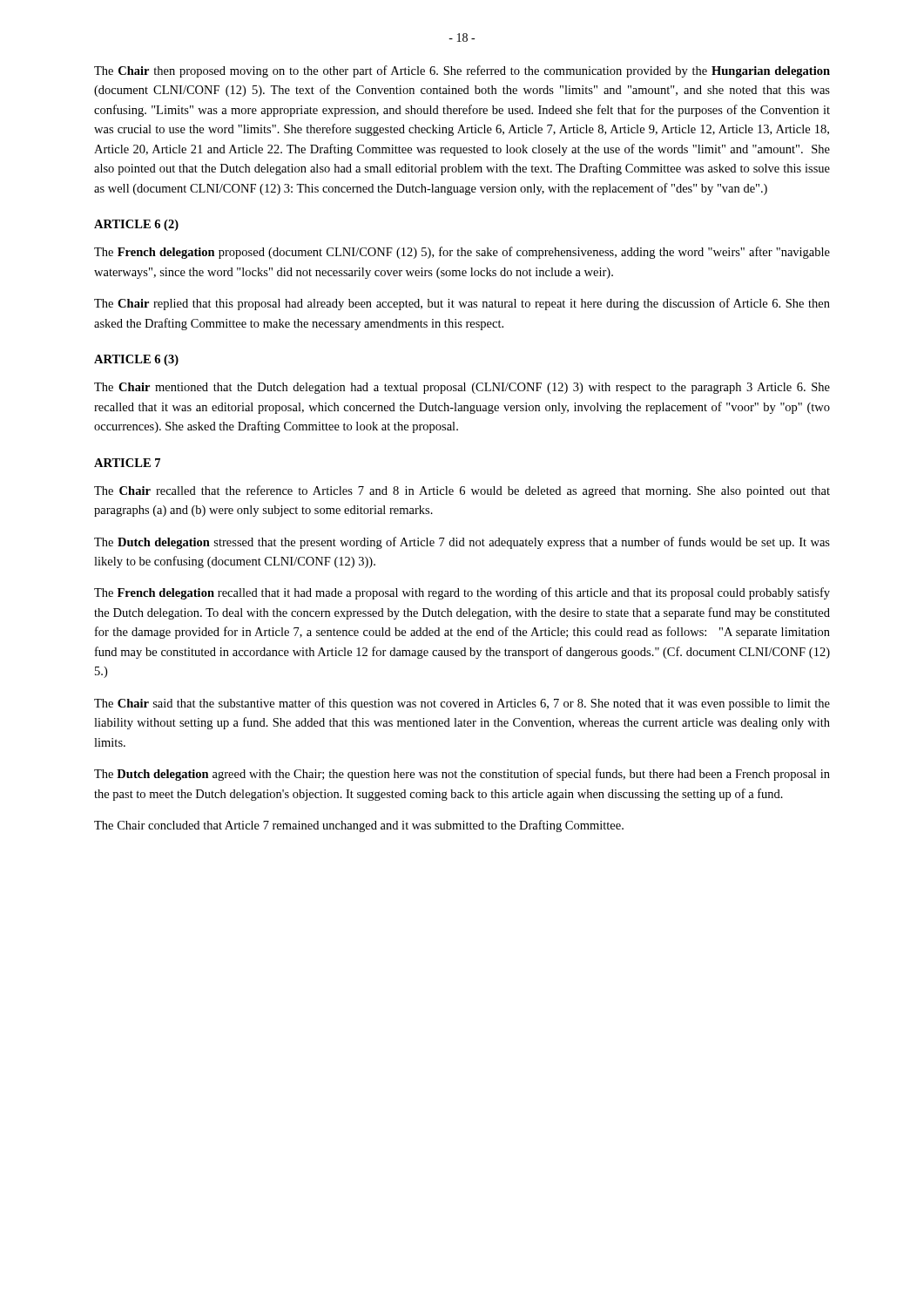Locate the block starting "The French delegation recalled that it had made"
This screenshot has width=924, height=1307.
(x=462, y=632)
